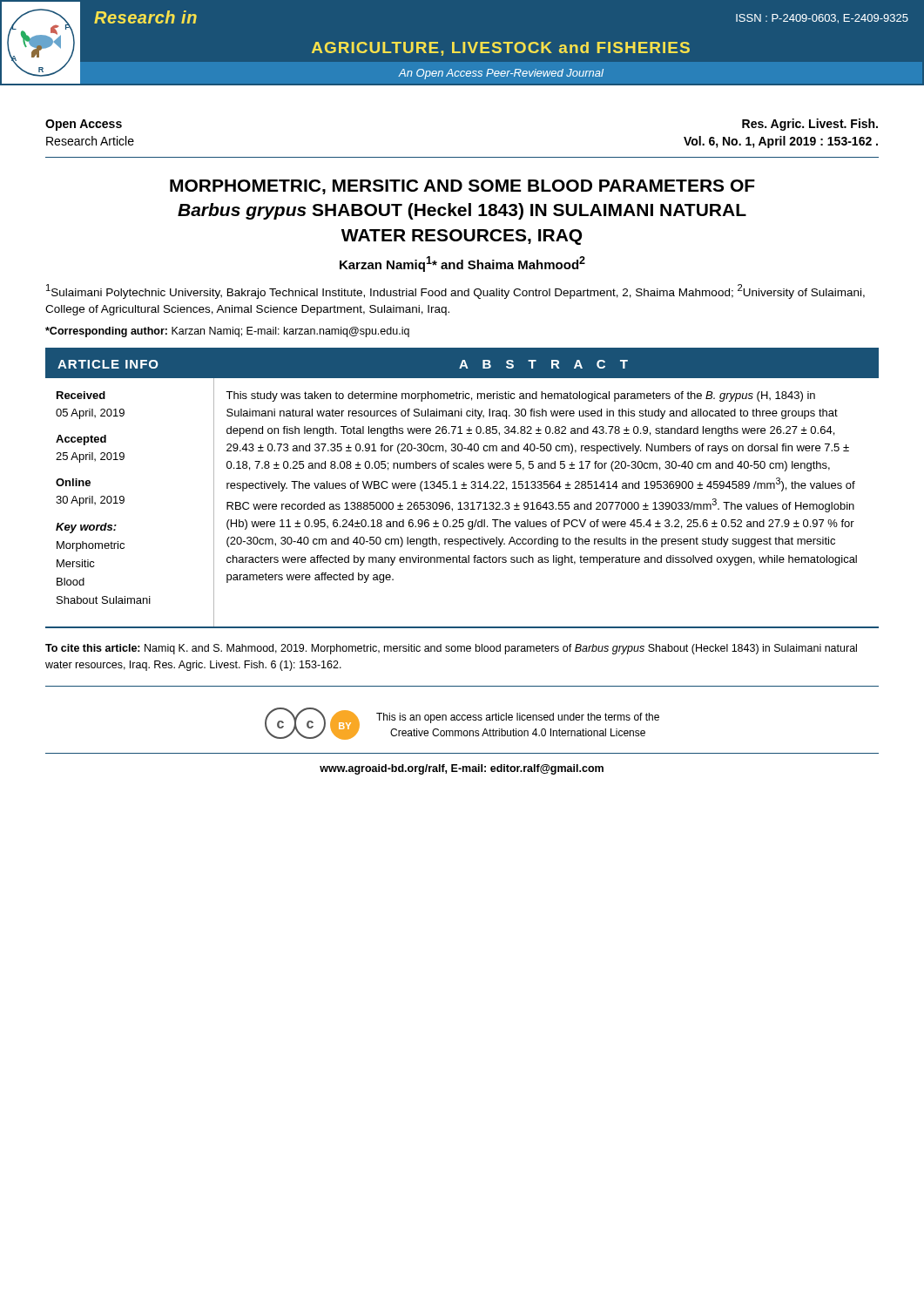Click on the block starting "To cite this article: Namiq"

452,657
